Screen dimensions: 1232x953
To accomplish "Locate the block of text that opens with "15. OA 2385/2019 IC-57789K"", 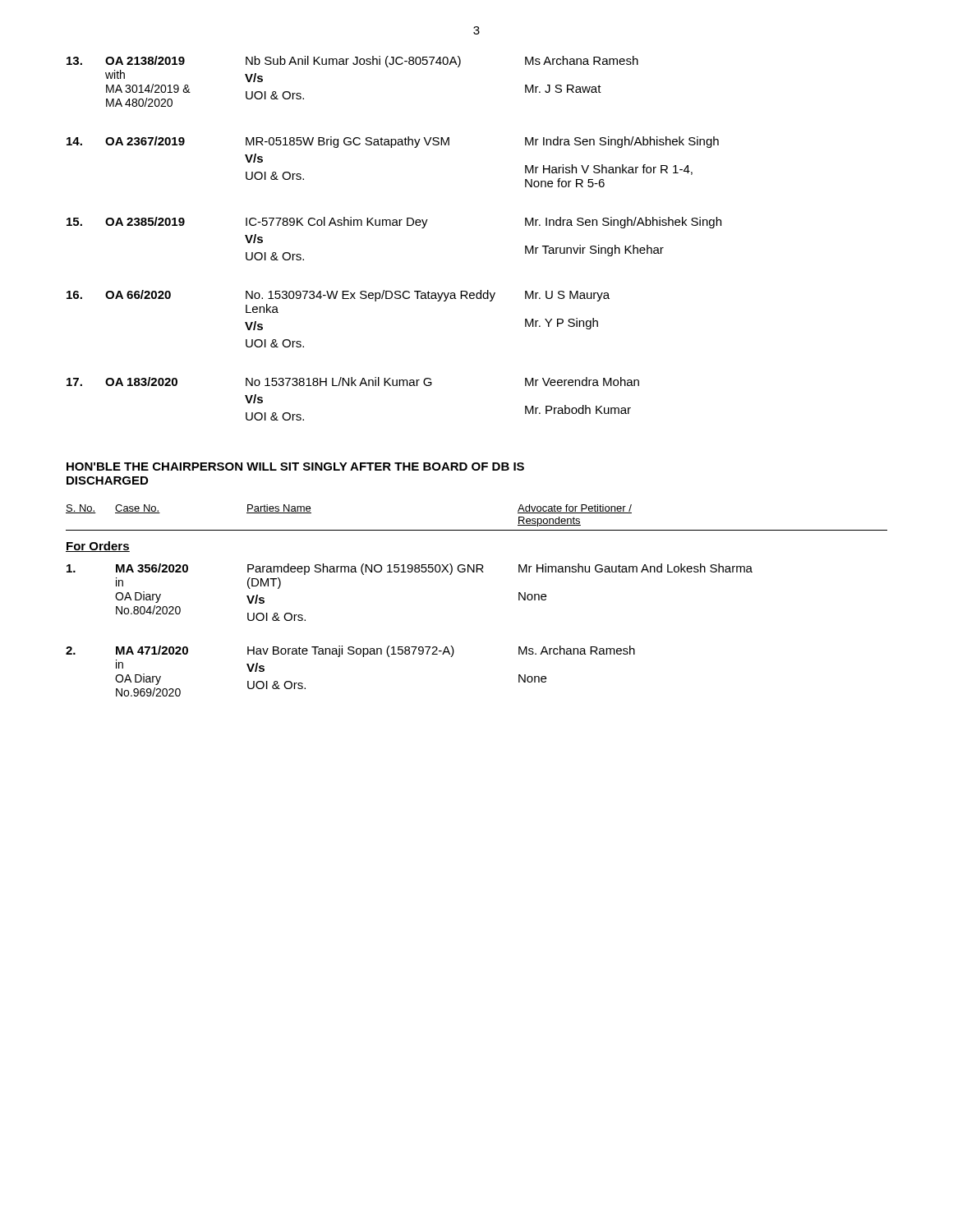I will tap(394, 223).
